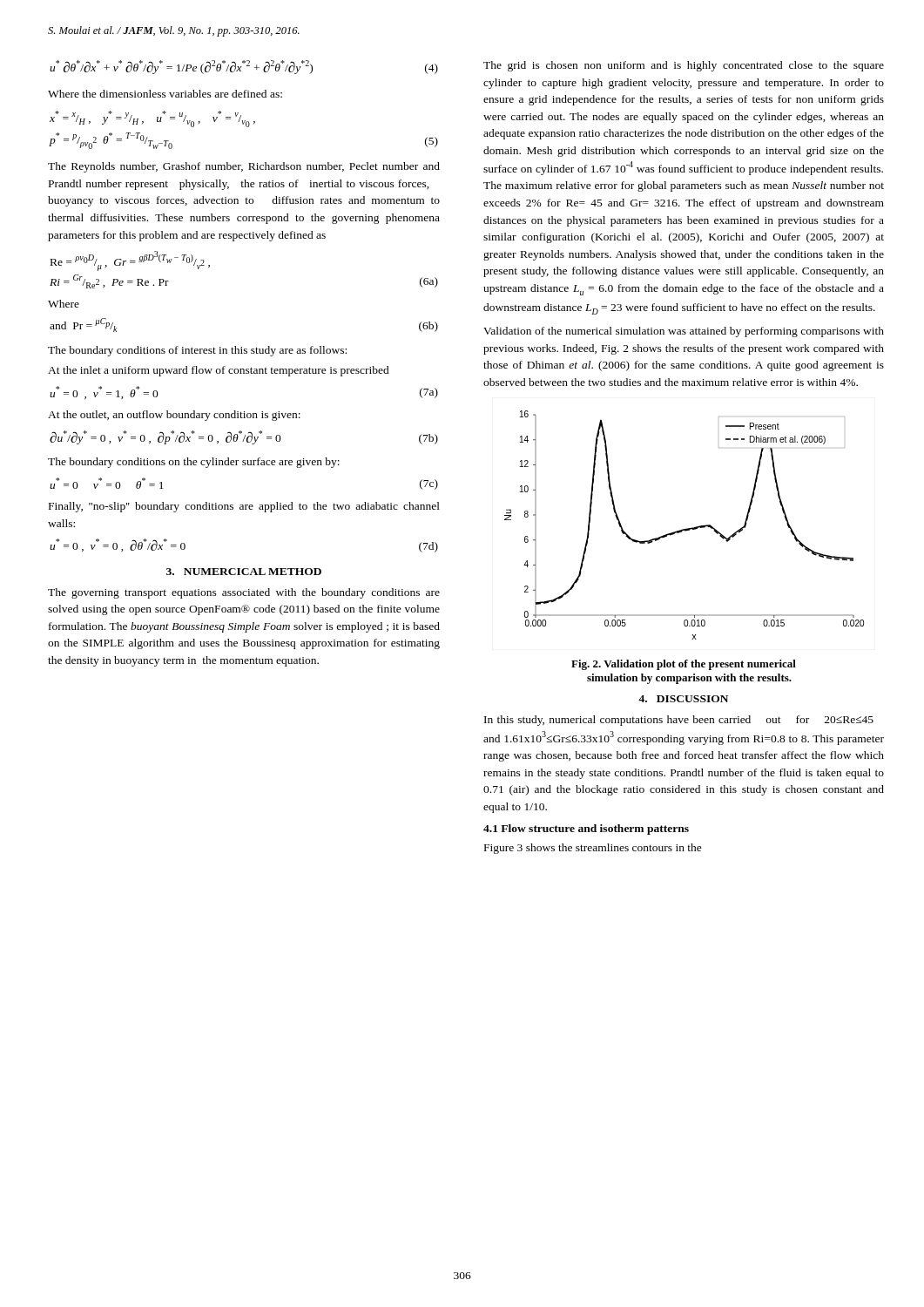The image size is (924, 1307).
Task: Locate the passage starting "∂u*/∂y* = 0 , v*"
Action: tap(244, 438)
